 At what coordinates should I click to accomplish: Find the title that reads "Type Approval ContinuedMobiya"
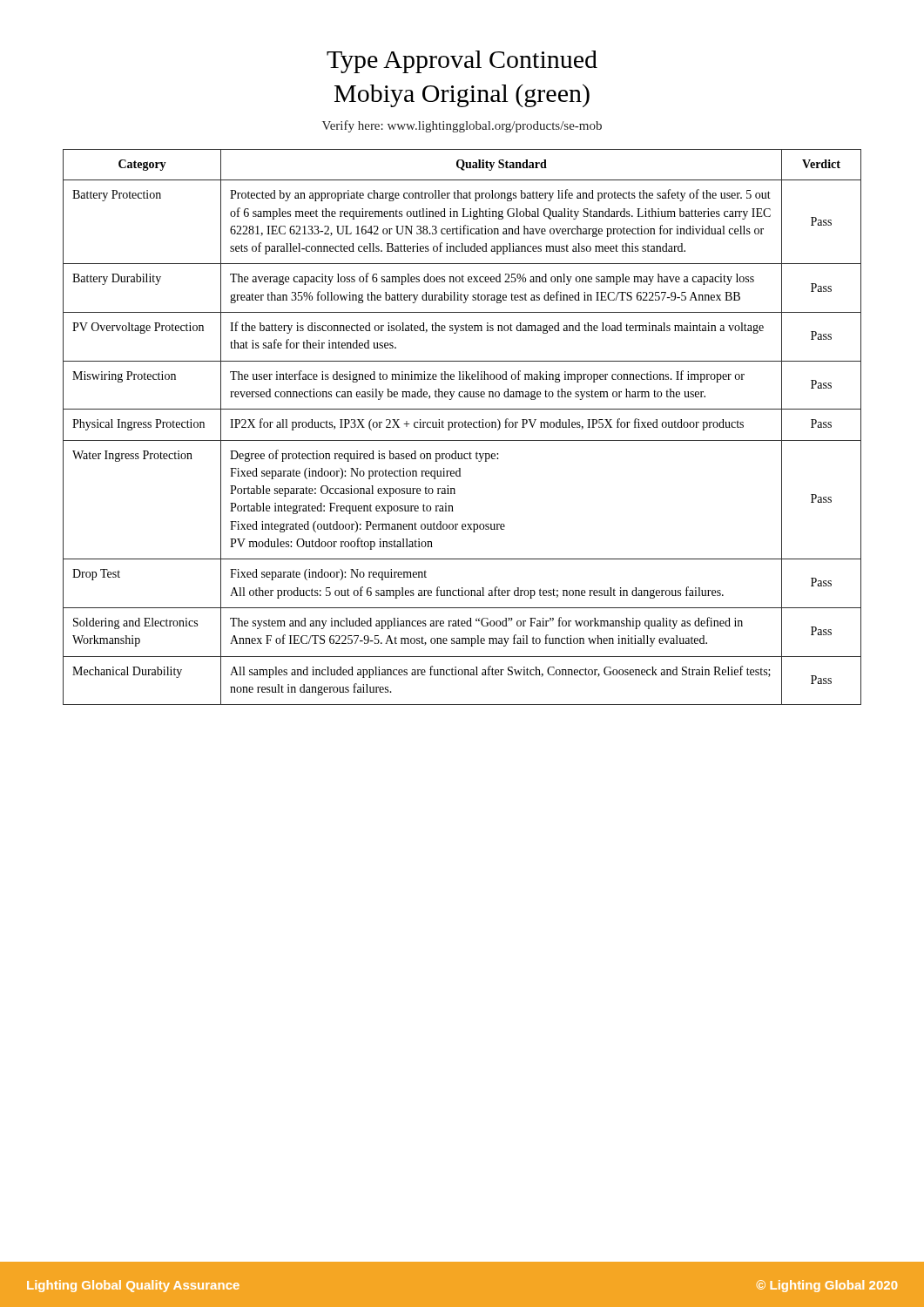coord(462,76)
